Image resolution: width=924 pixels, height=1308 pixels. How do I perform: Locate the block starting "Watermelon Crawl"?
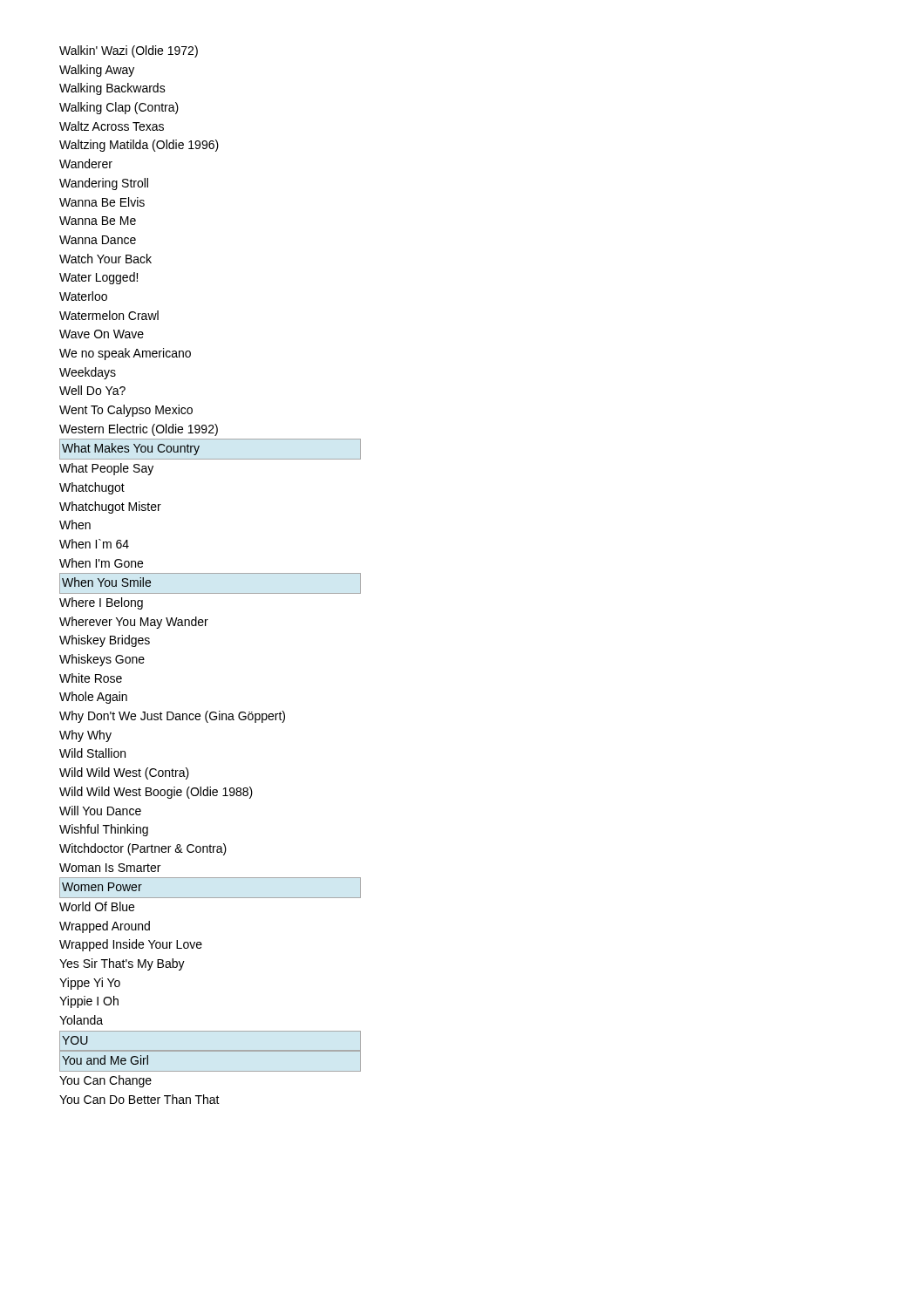(109, 315)
